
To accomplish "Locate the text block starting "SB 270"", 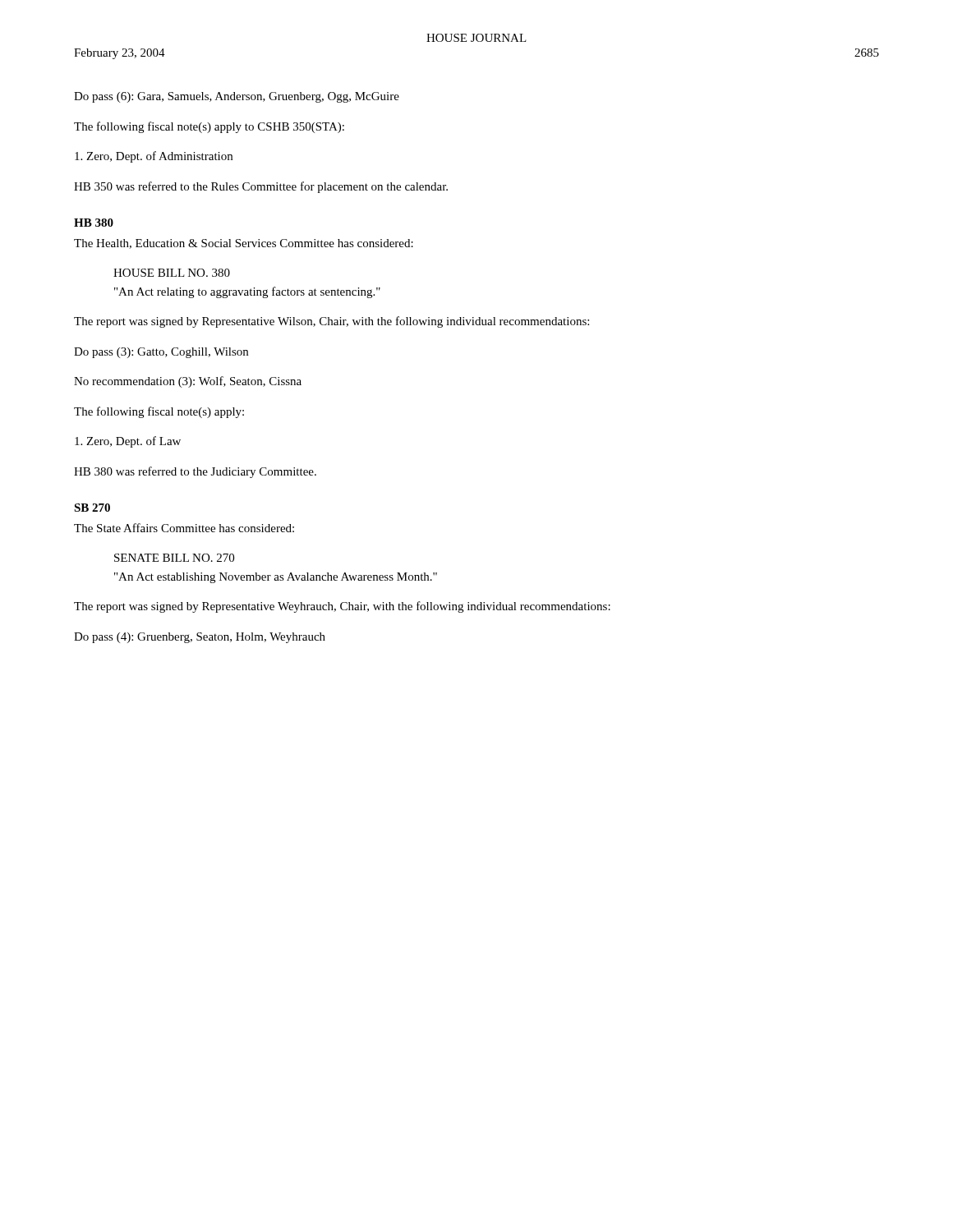I will point(92,508).
